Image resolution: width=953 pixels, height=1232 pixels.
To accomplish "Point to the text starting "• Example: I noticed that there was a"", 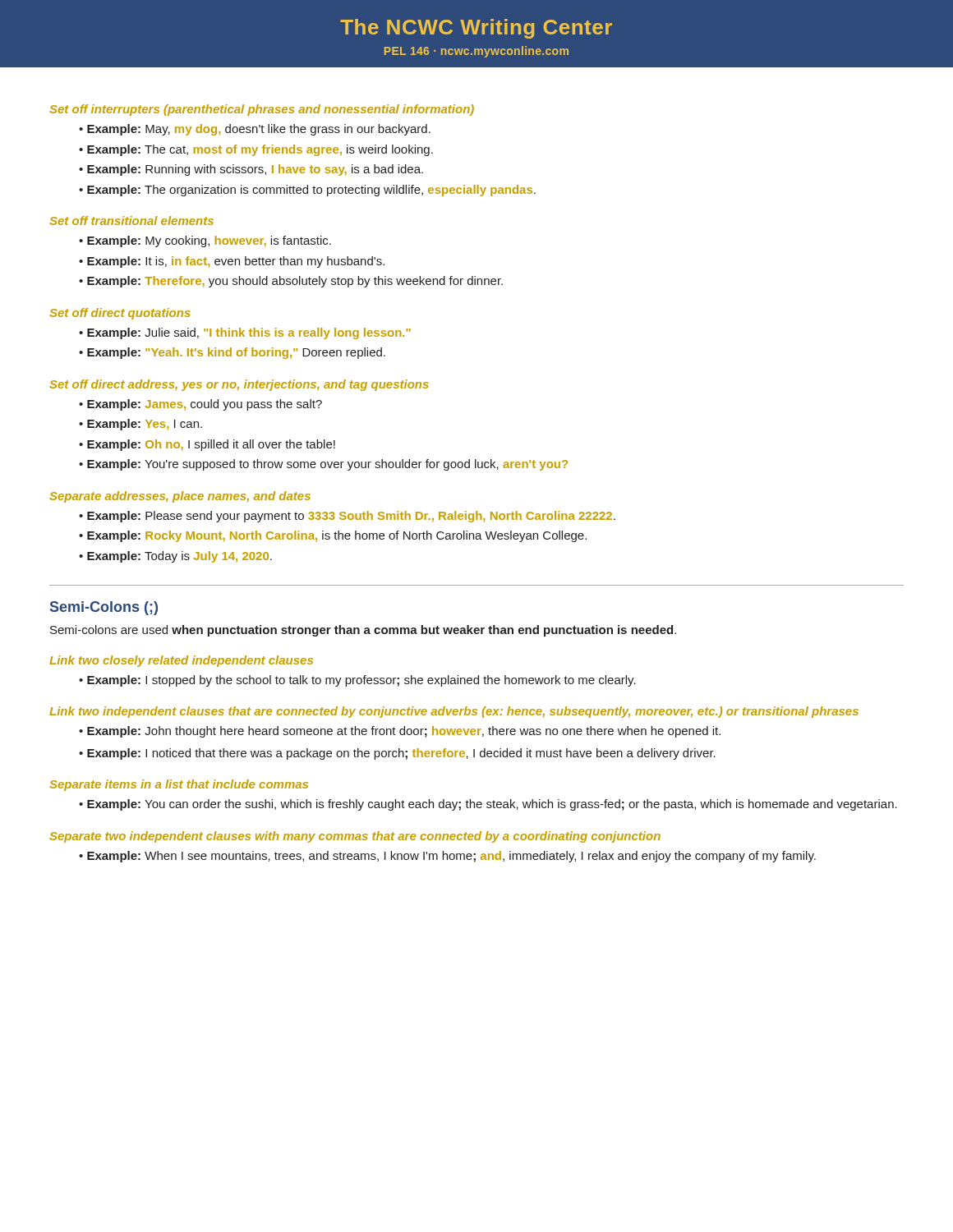I will (398, 752).
